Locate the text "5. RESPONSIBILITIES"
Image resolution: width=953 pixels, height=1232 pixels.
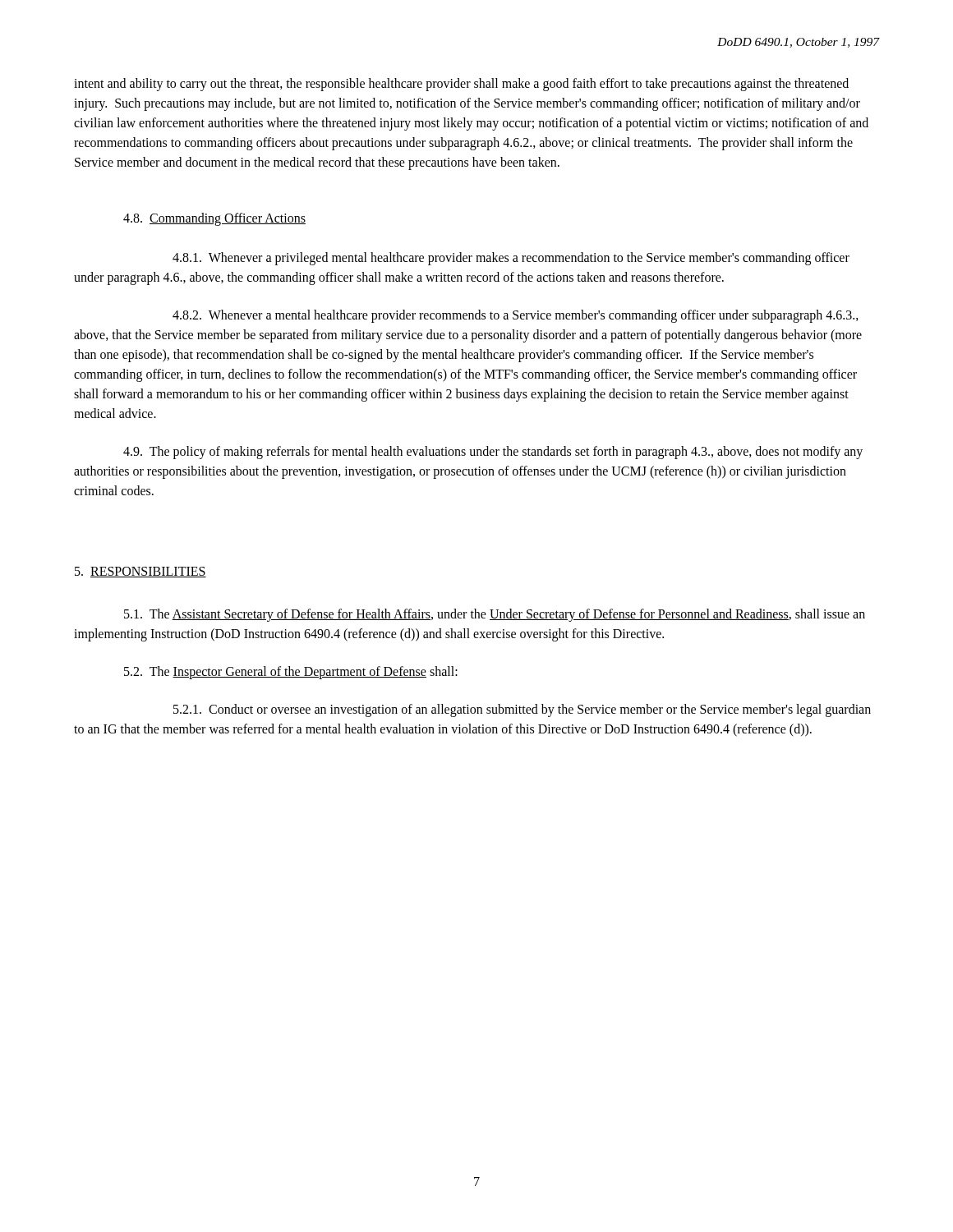click(140, 571)
